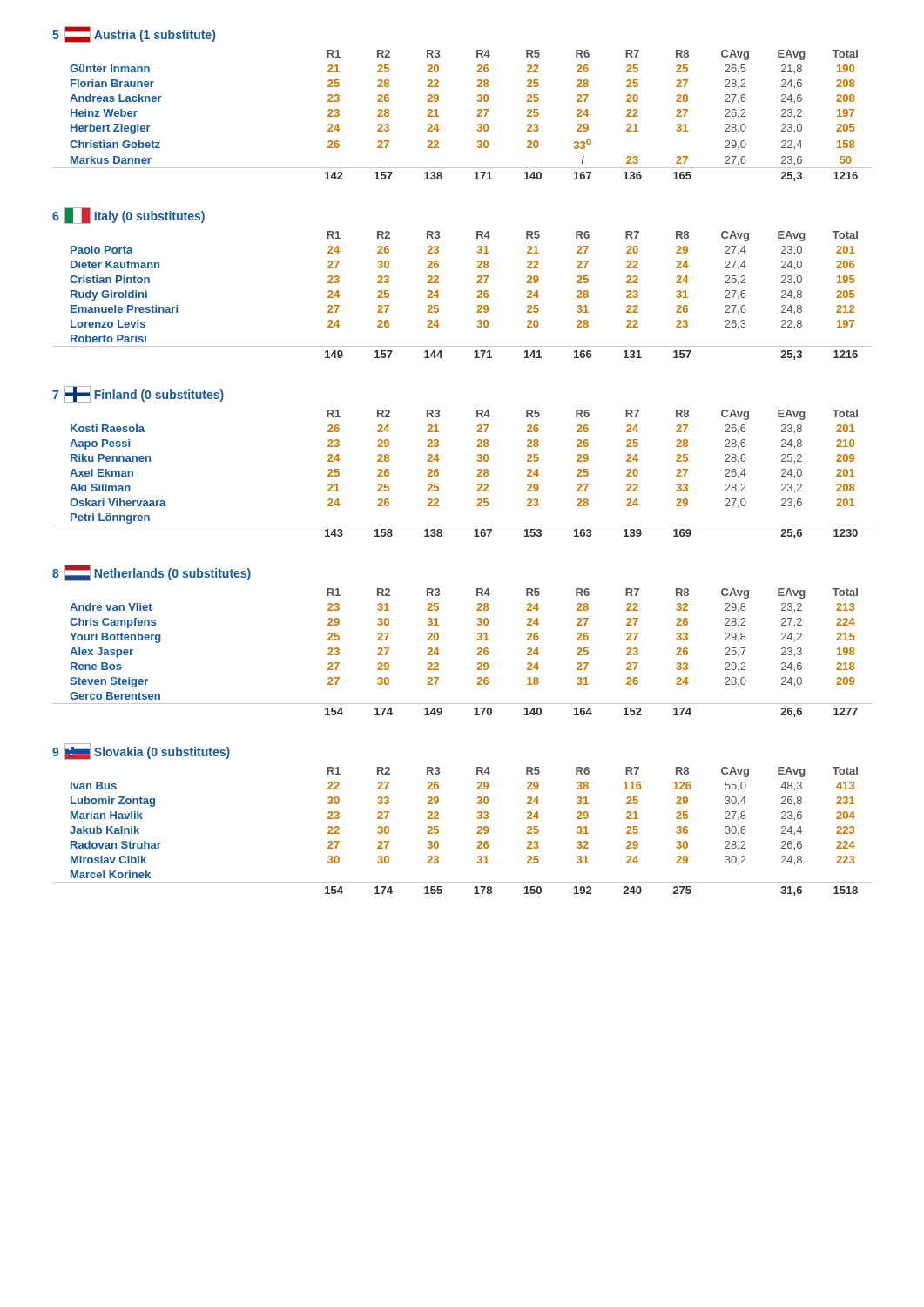This screenshot has height=1307, width=924.
Task: Find the section header that says "8 Netherlands (0 substitutes)"
Action: [152, 573]
